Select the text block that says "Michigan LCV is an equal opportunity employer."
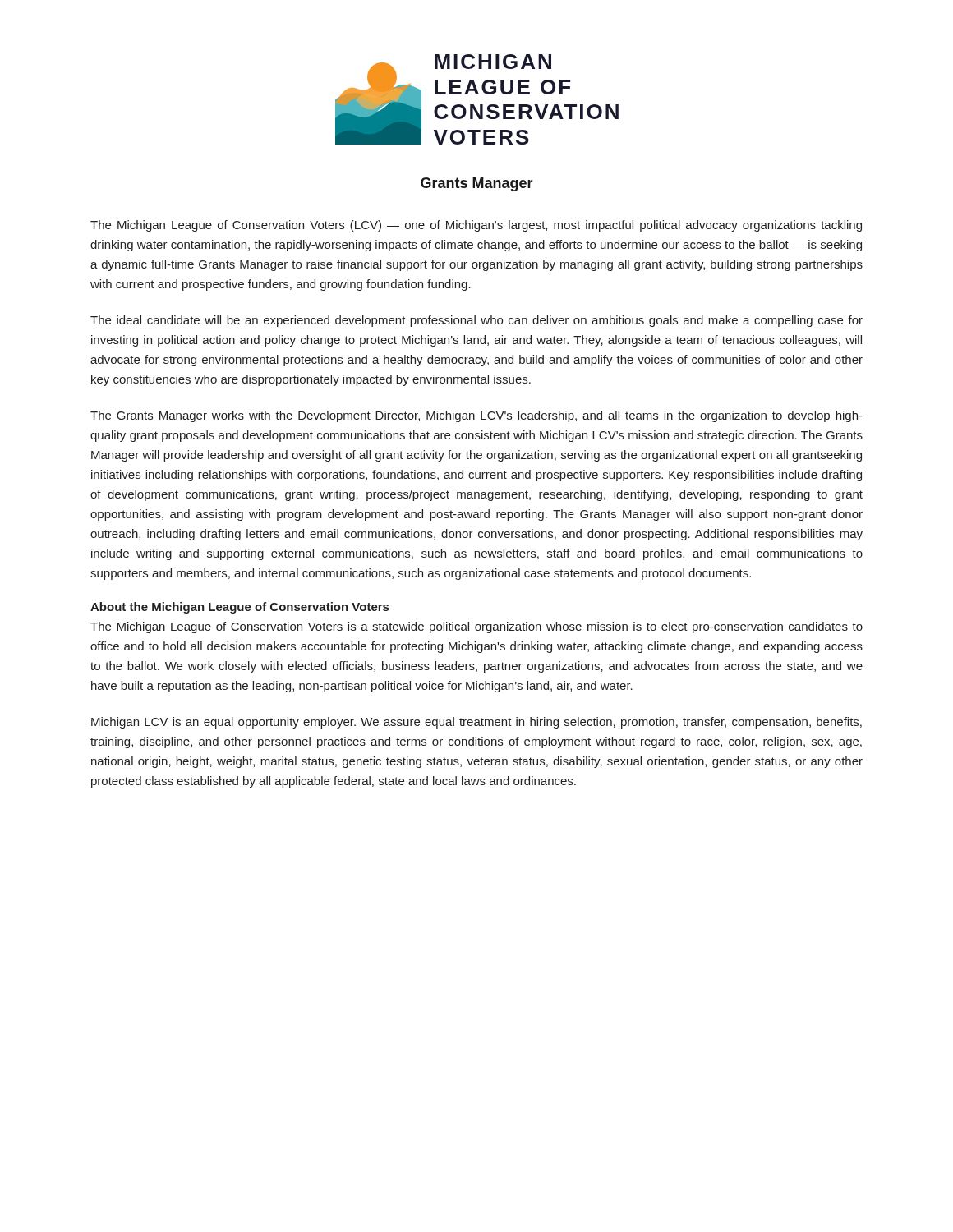The width and height of the screenshot is (953, 1232). (x=476, y=751)
